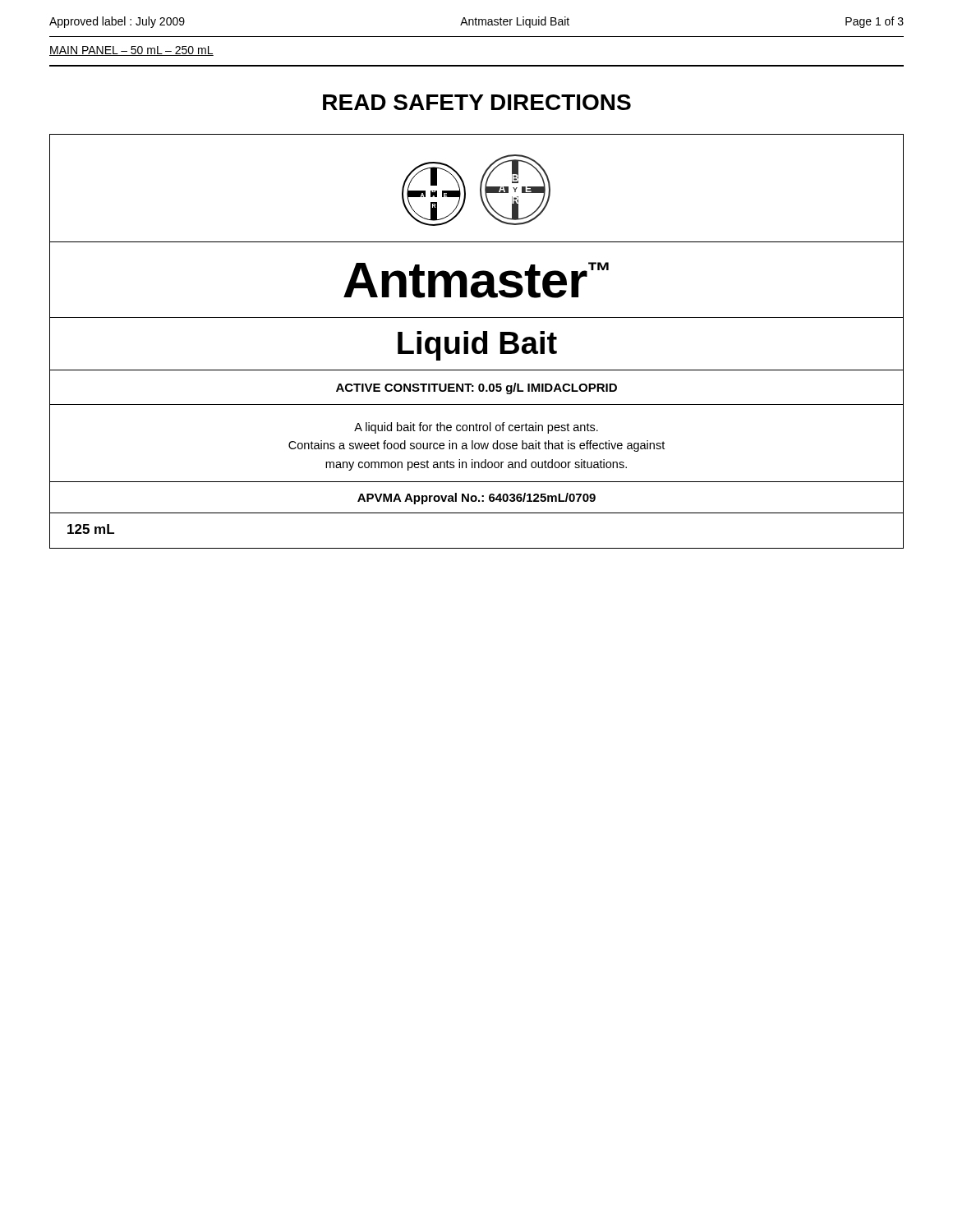Image resolution: width=953 pixels, height=1232 pixels.
Task: Click on the text with the text "APVMA Approval No.: 64036/125mL/0709"
Action: (x=476, y=498)
